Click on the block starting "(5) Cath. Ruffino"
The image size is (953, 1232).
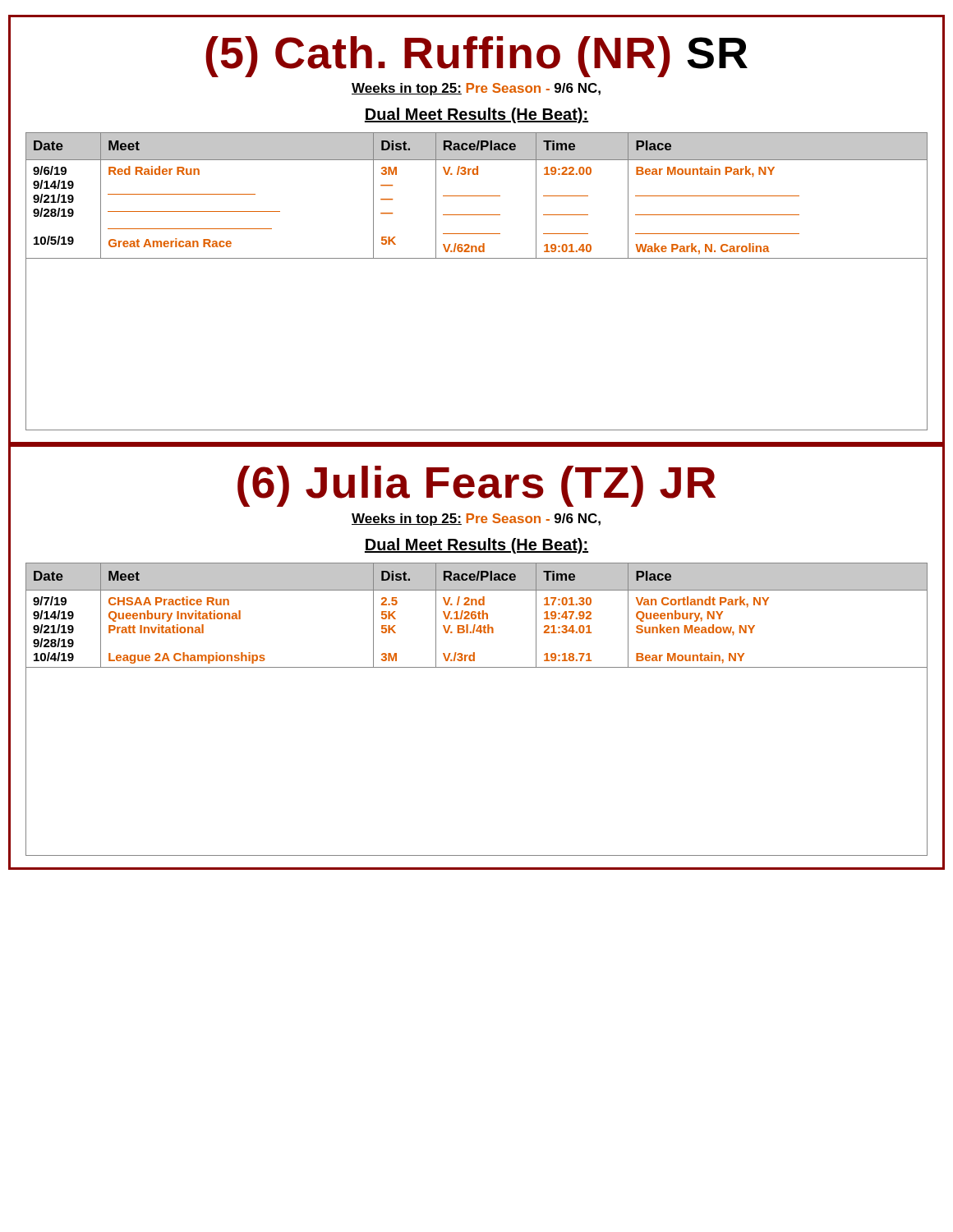click(476, 229)
